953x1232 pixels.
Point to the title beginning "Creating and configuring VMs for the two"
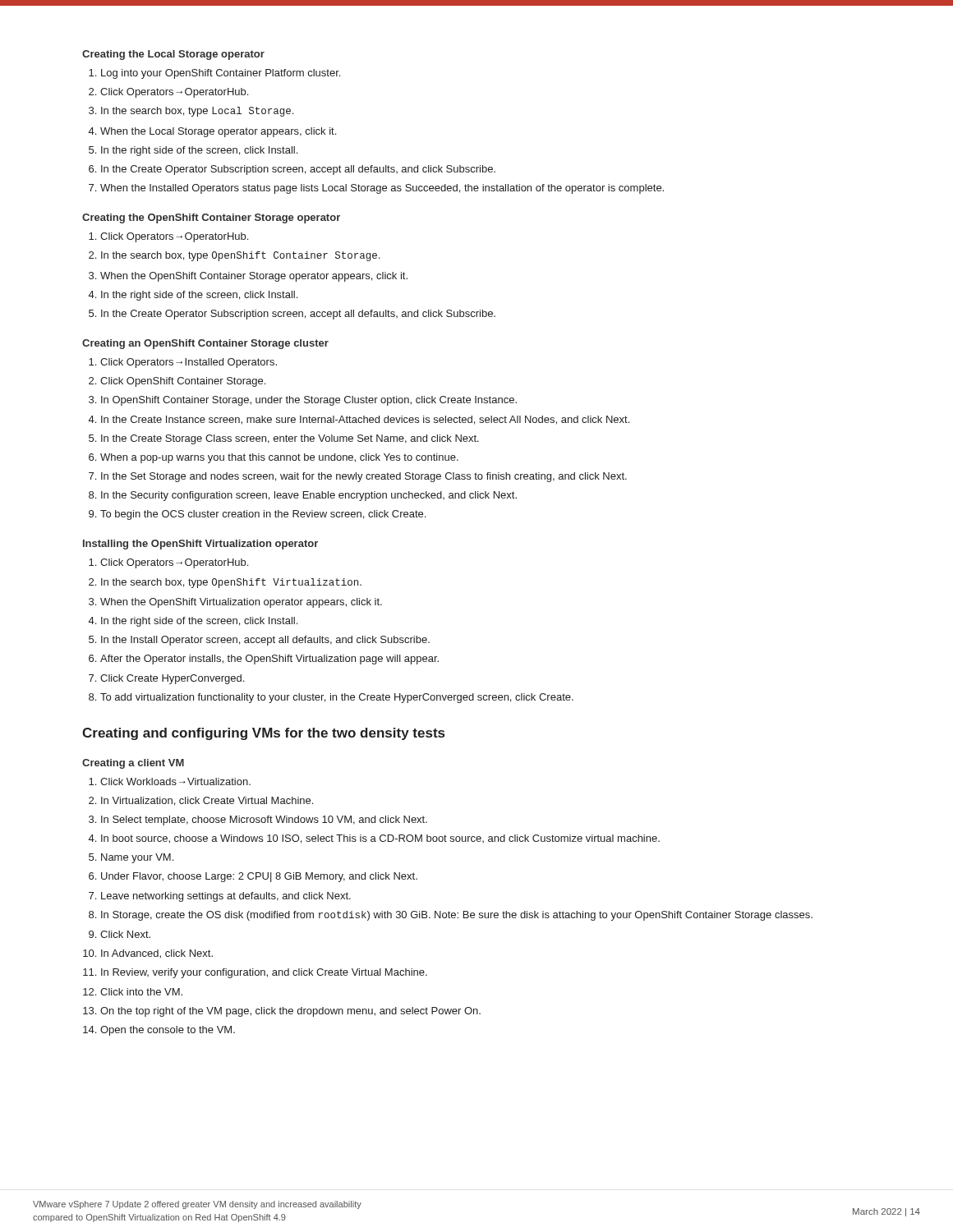pos(264,733)
